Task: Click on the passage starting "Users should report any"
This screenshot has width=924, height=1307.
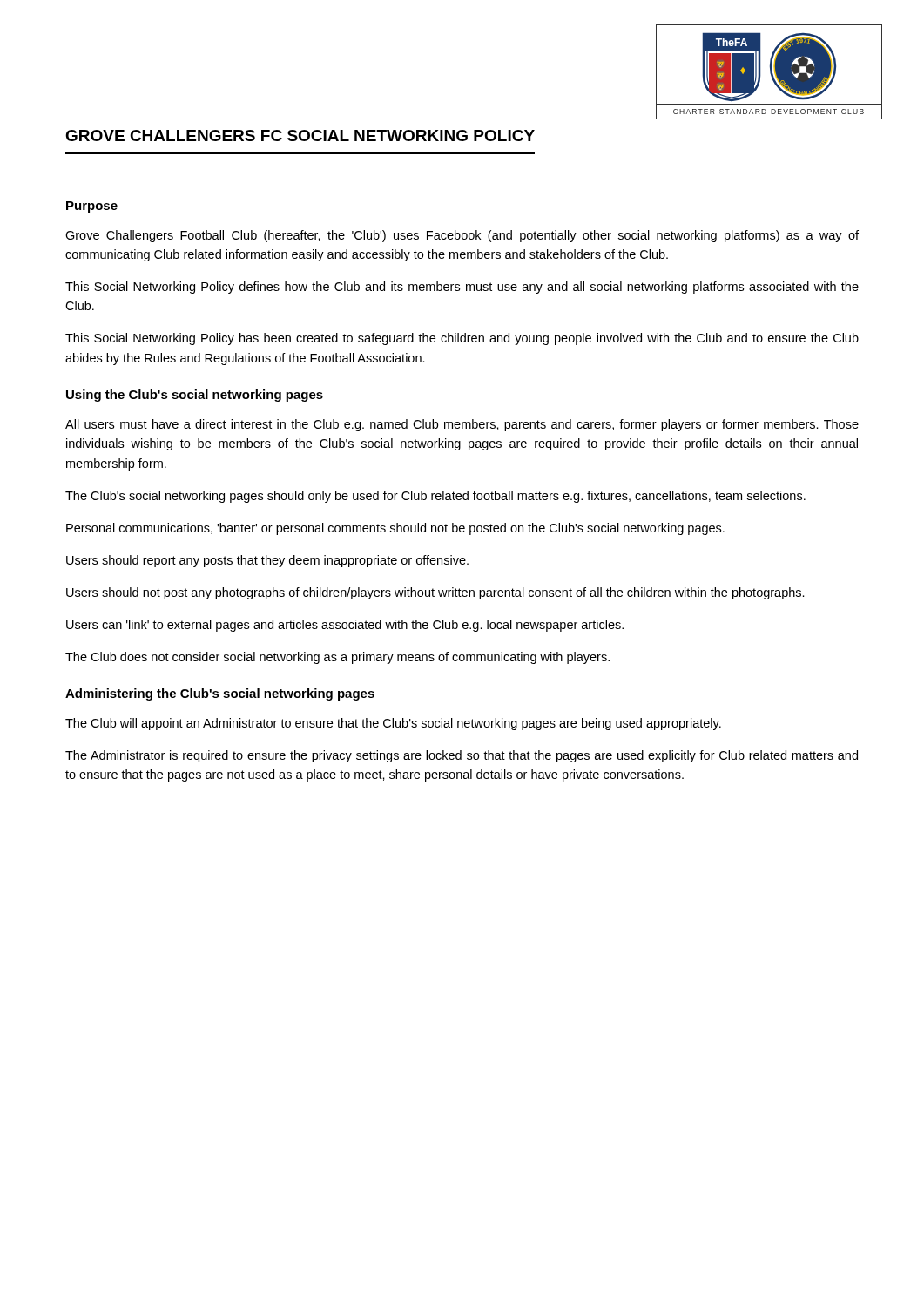Action: click(462, 560)
